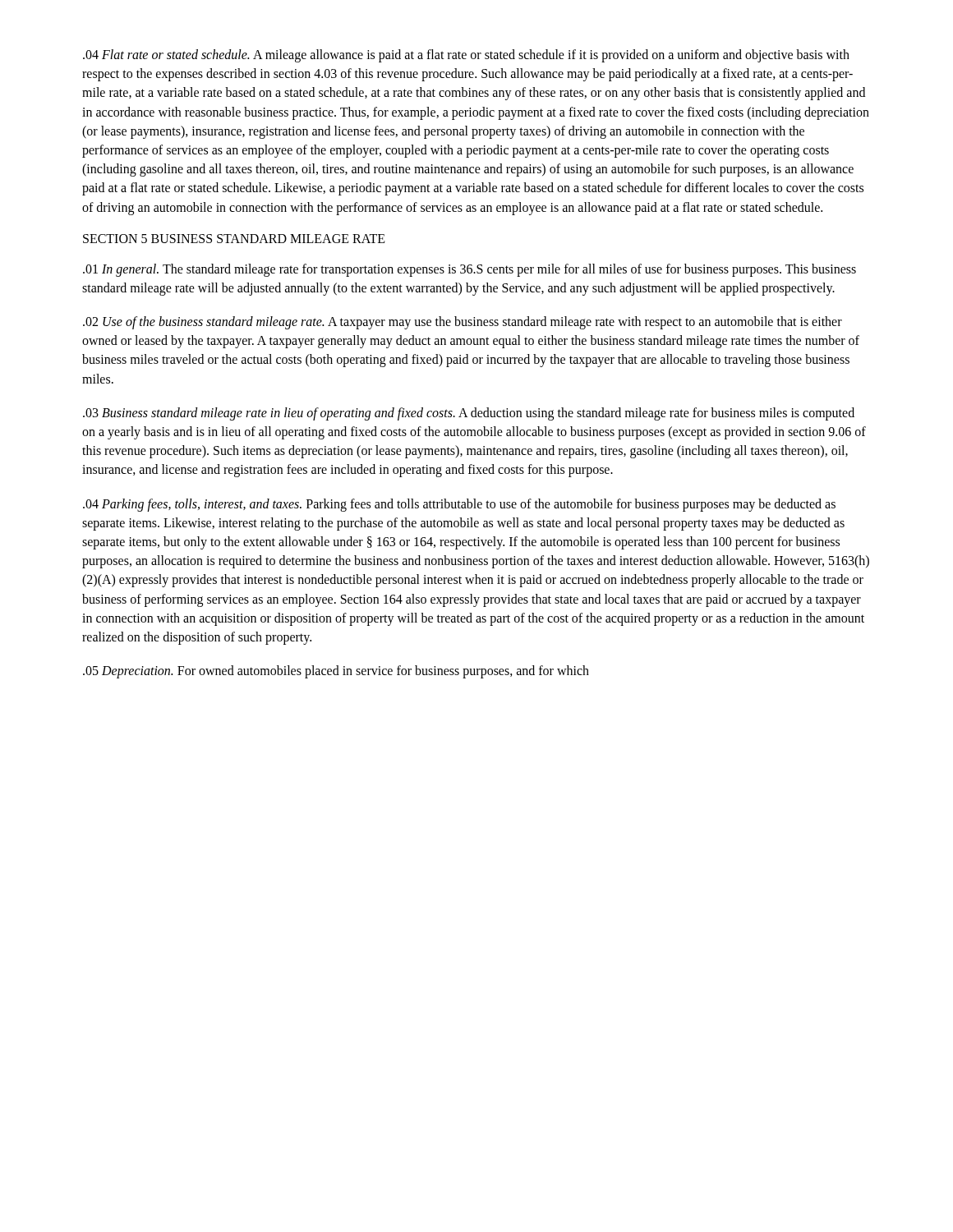Find the text block starting ".01 In general. The standard mileage rate for"
The image size is (953, 1232).
(476, 278)
